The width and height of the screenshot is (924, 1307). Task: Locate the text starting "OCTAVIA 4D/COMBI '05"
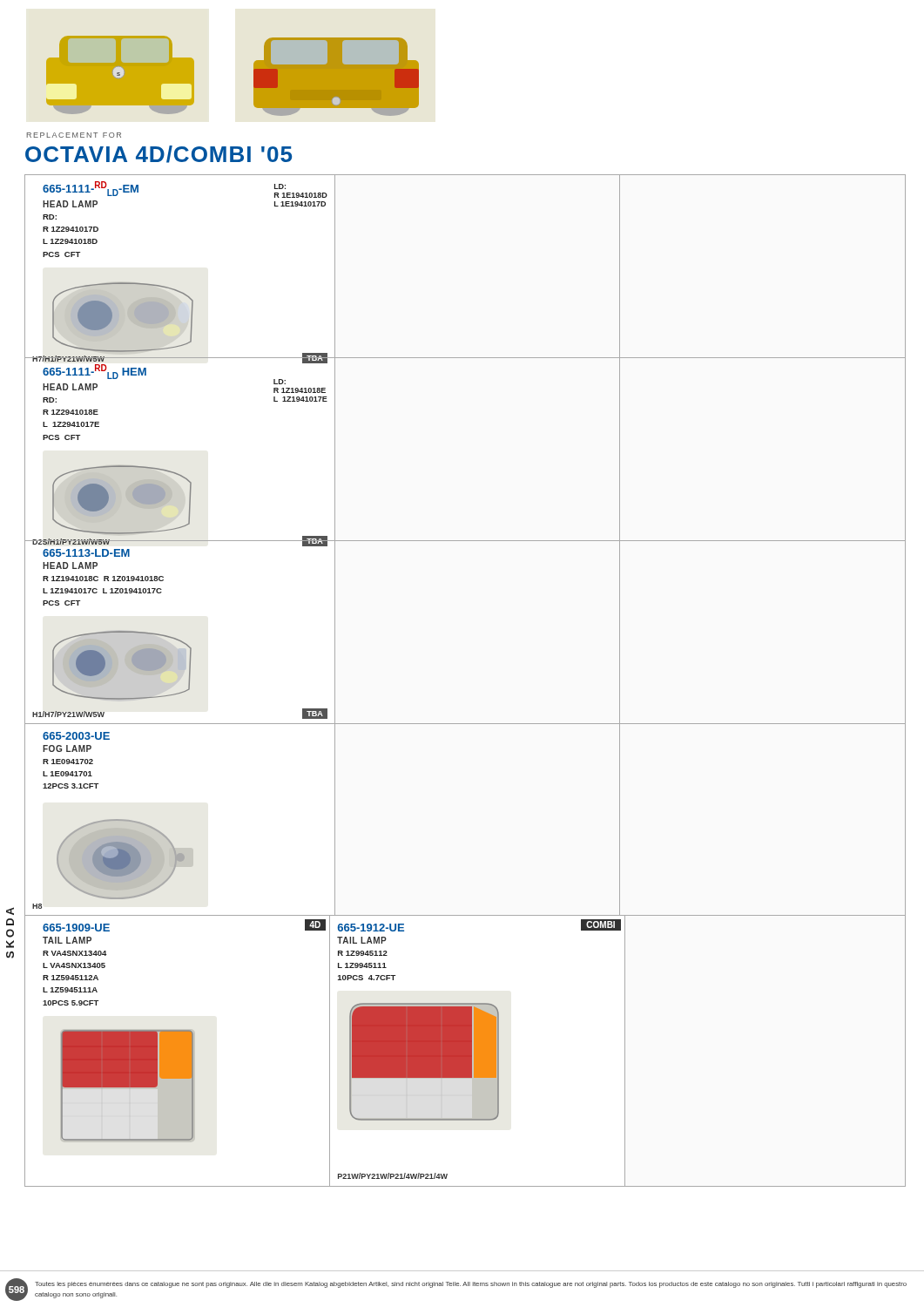click(x=159, y=154)
